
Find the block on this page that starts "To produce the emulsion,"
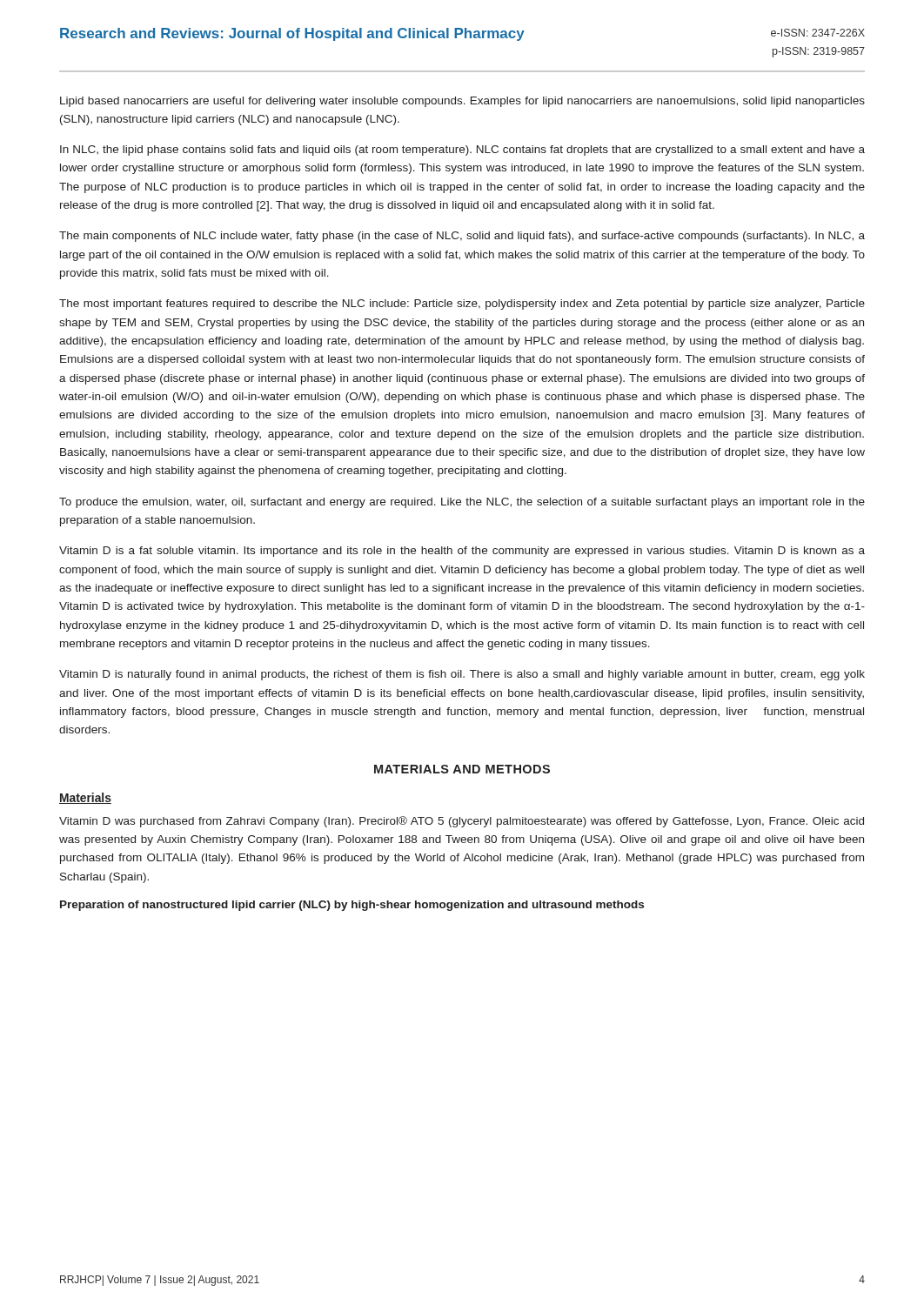click(462, 511)
